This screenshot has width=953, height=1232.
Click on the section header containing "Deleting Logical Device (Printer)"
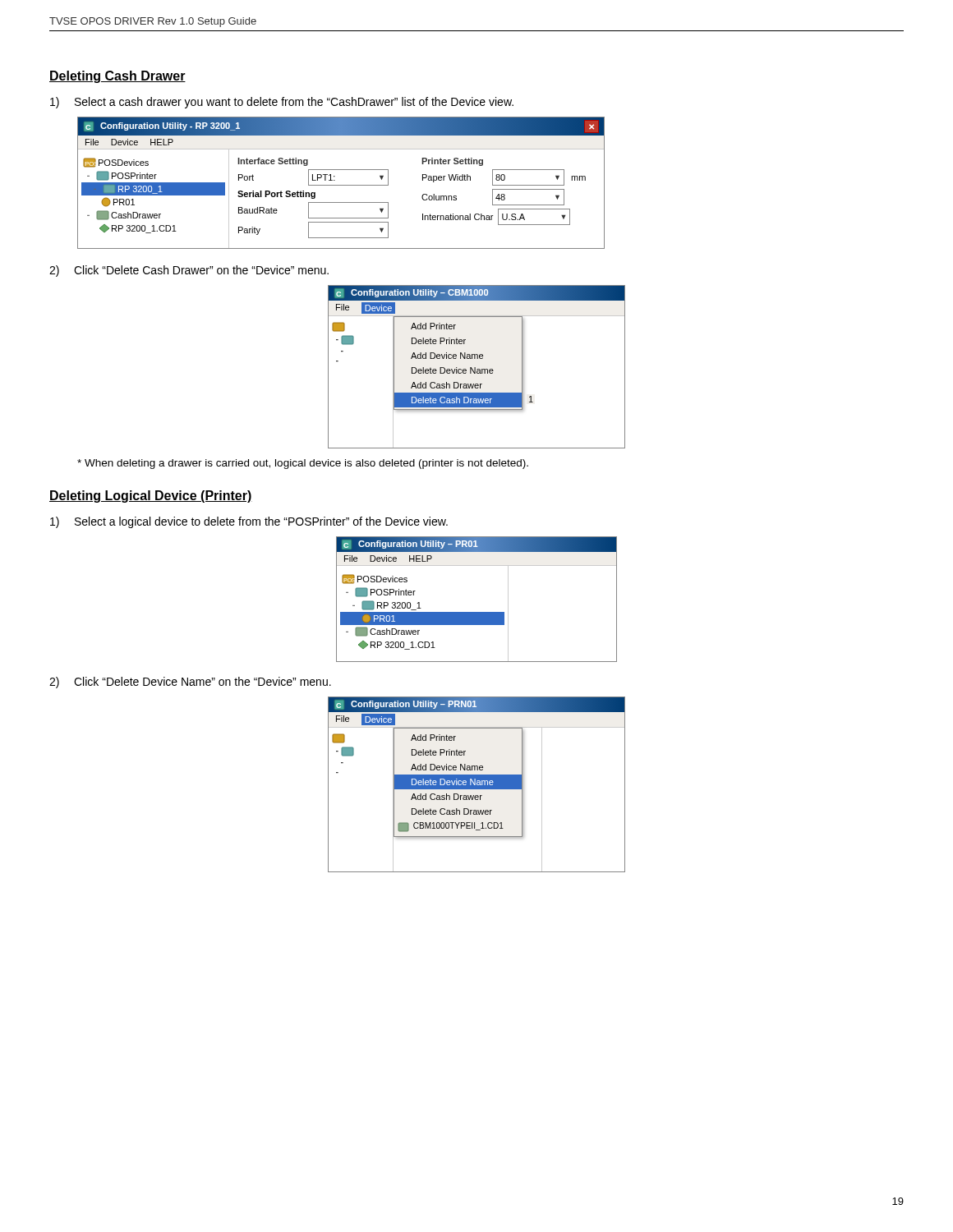coord(150,496)
